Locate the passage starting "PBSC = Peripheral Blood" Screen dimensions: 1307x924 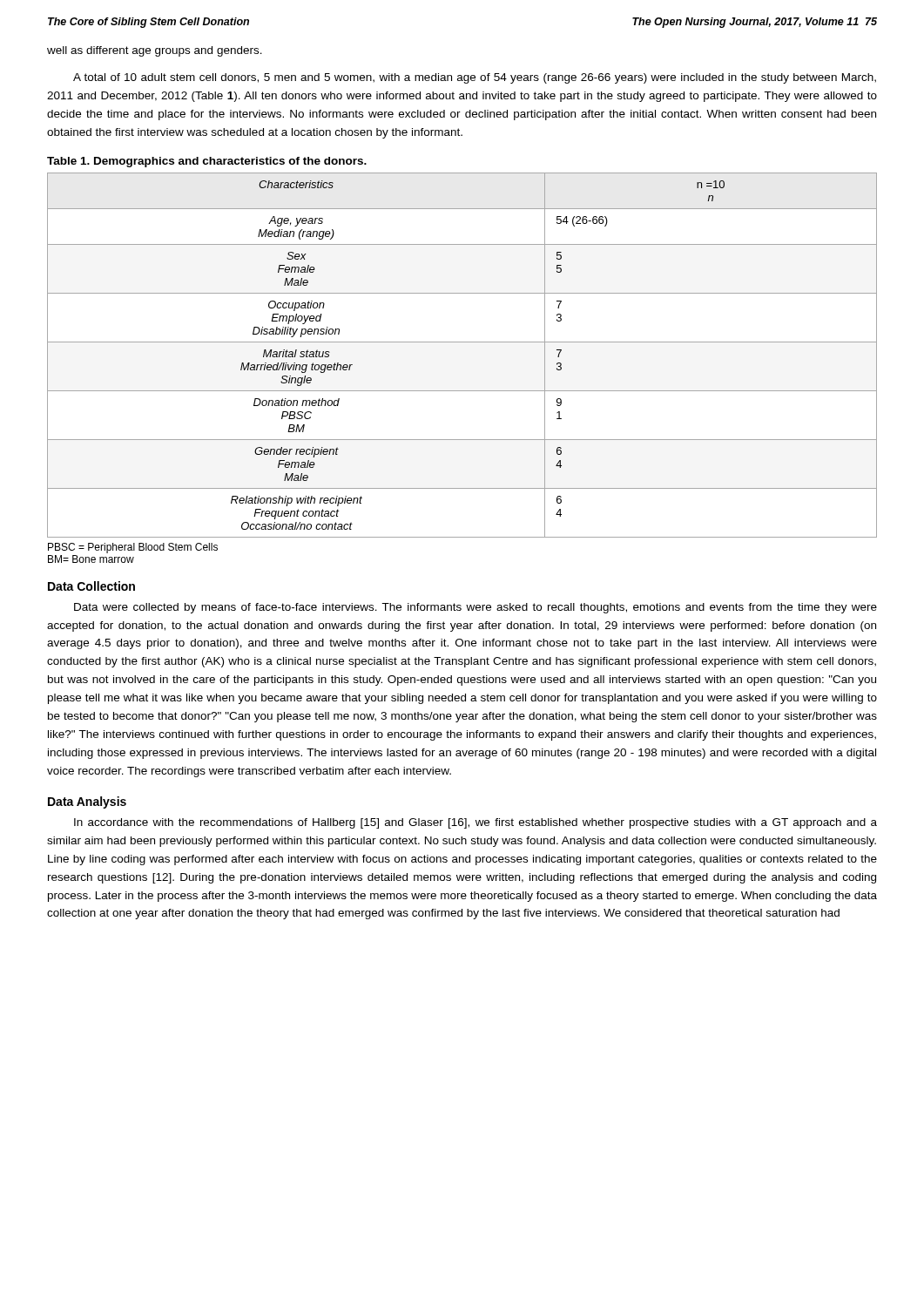click(x=133, y=553)
